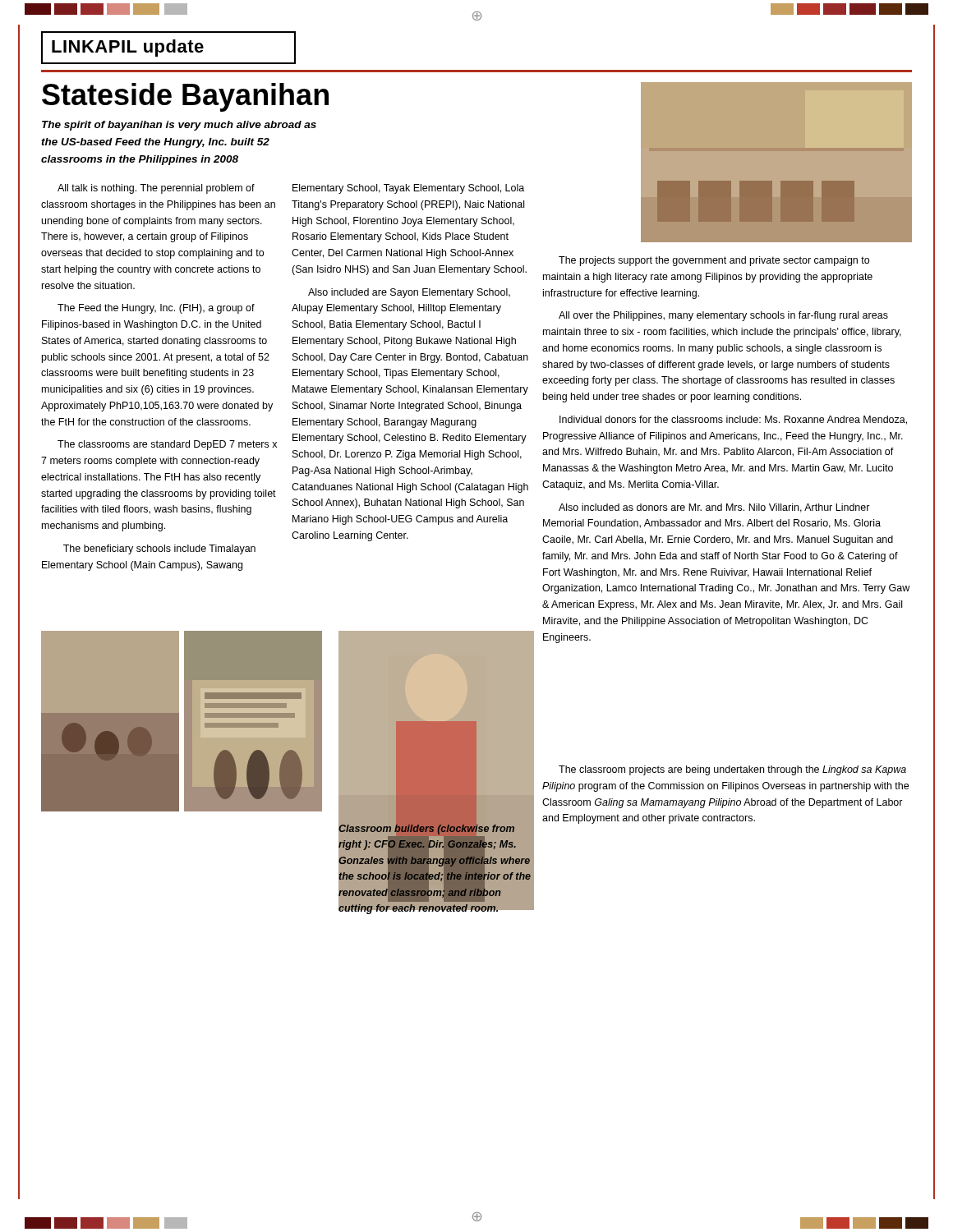
Task: Where is the passage that starts "The classroom projects"?
Action: point(726,795)
